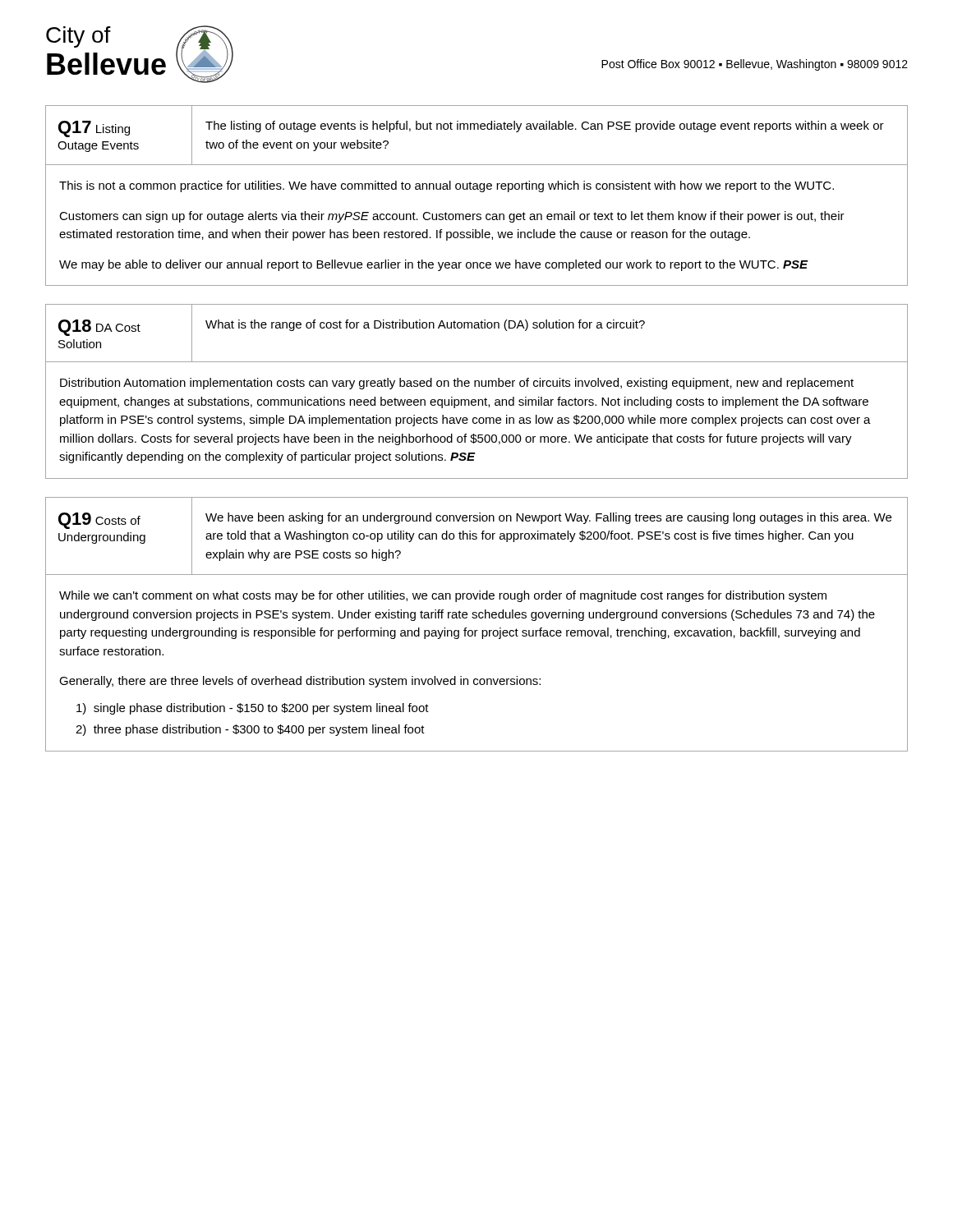Point to the block beginning "While we can't comment on what costs"
Screen dimensions: 1232x953
click(x=467, y=623)
